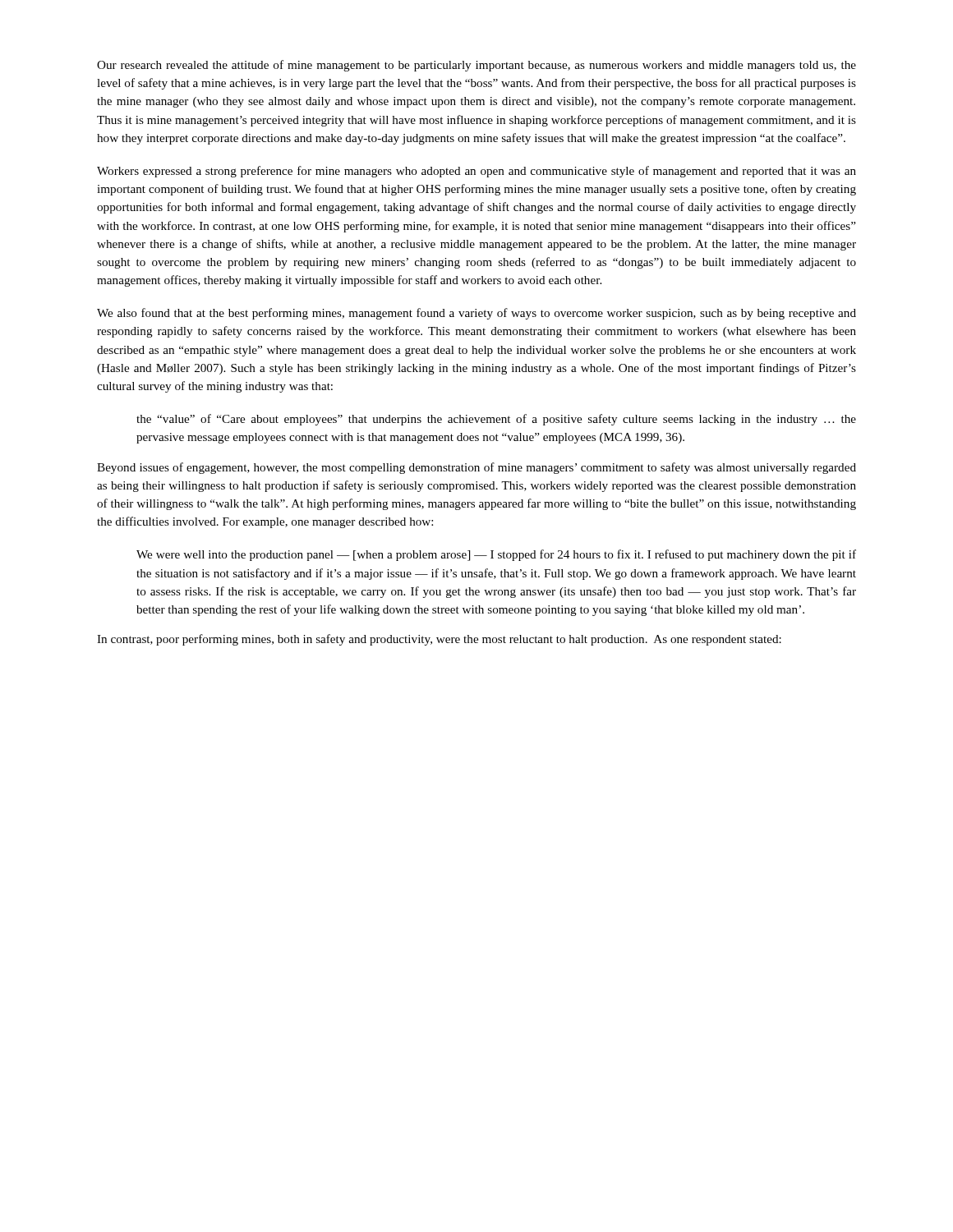Select the block starting "Our research revealed the attitude of"
This screenshot has width=953, height=1232.
coord(476,101)
